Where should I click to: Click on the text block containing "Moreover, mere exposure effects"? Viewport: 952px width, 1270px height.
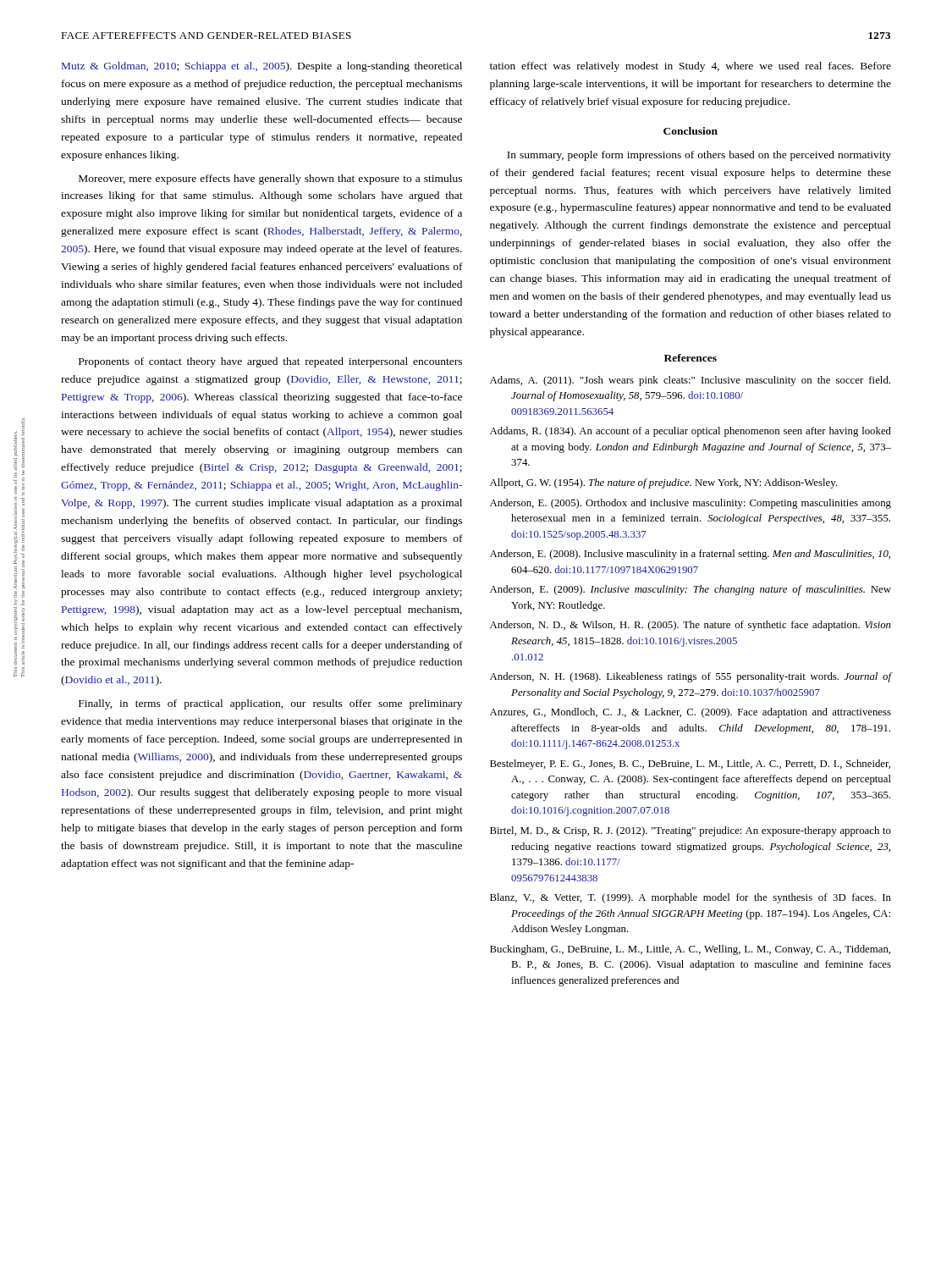coord(262,258)
